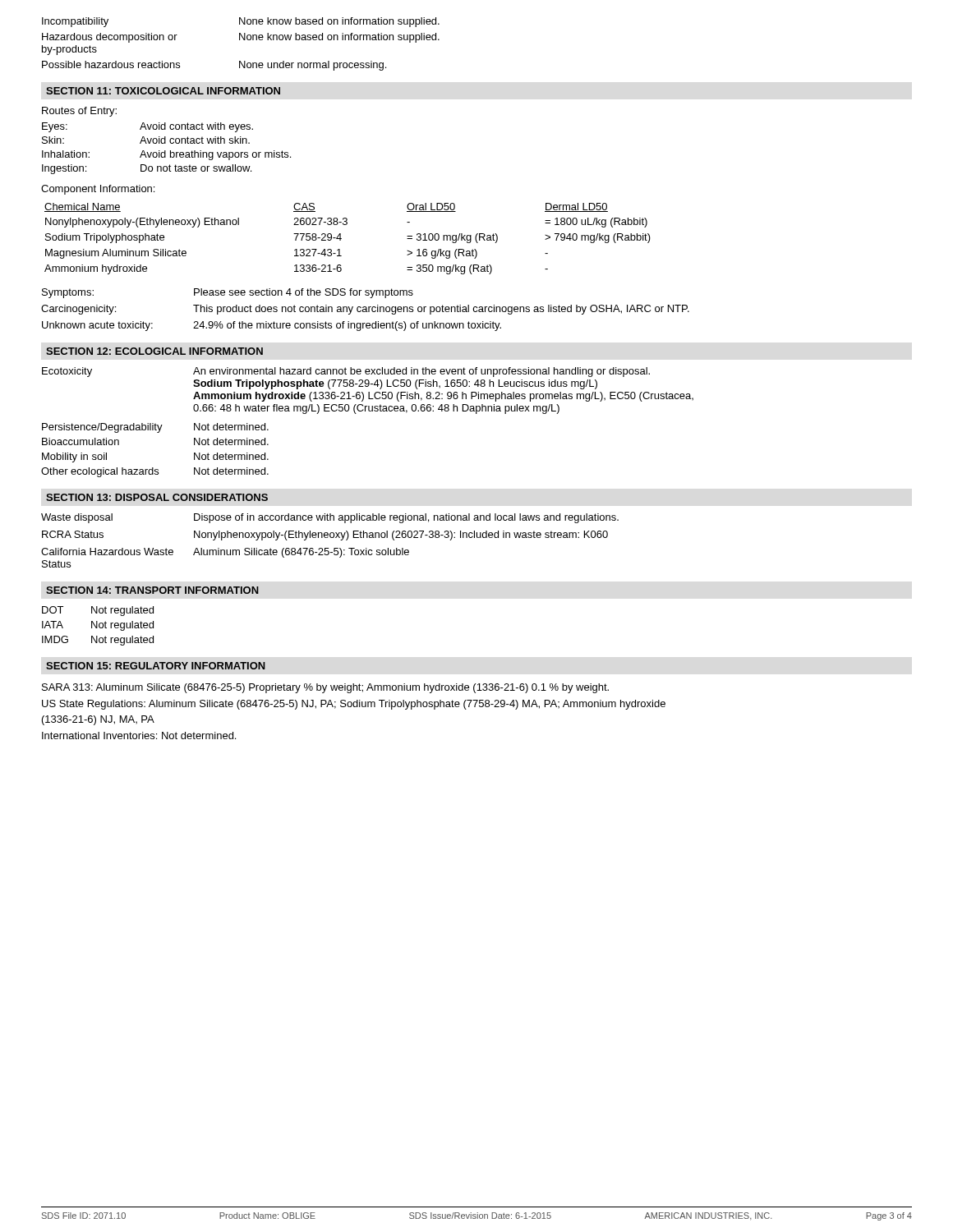Locate the section header that reads "SECTION 14: TRANSPORT INFORMATION"
The width and height of the screenshot is (953, 1232).
point(152,590)
